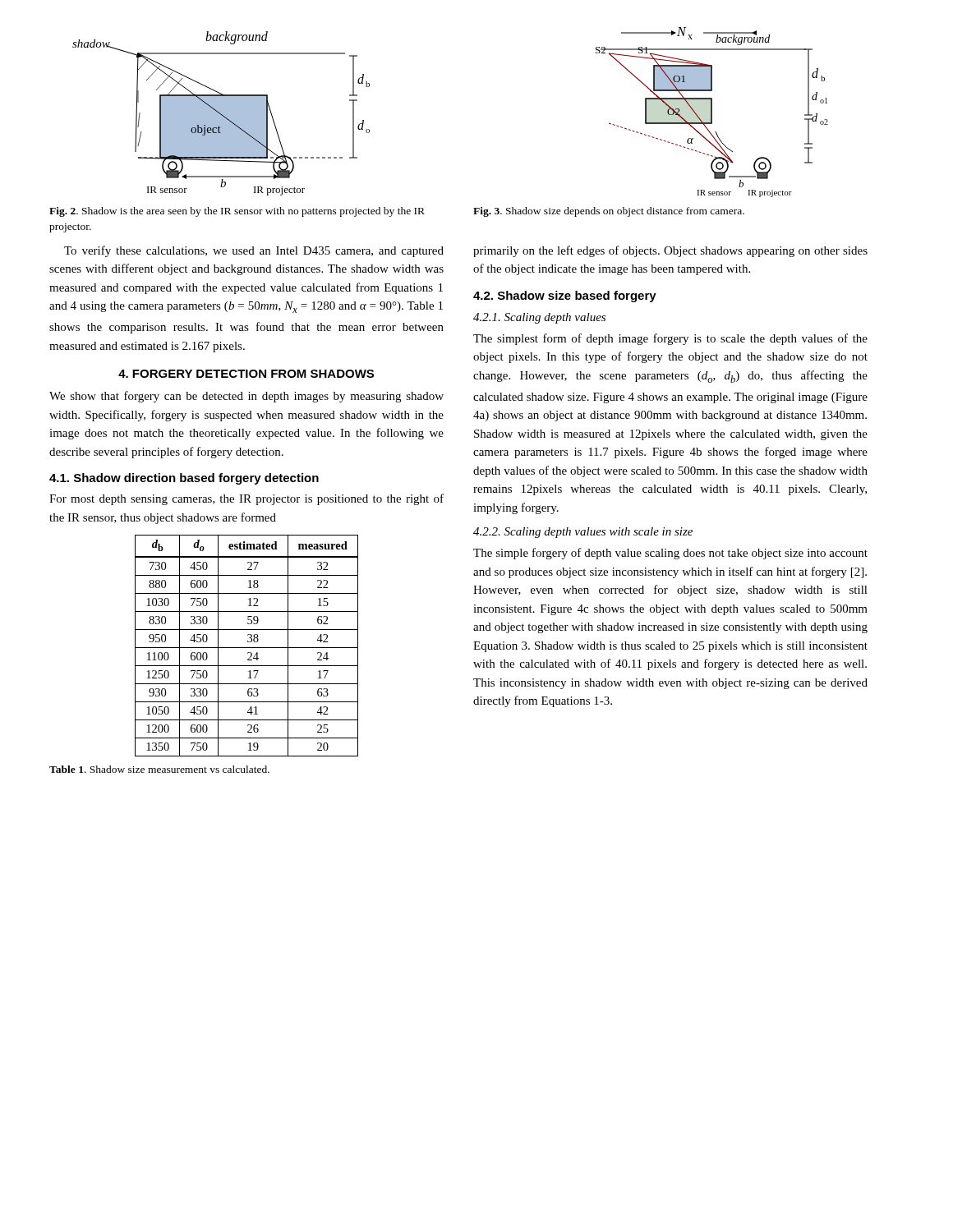The image size is (953, 1232).
Task: Select the caption that says "Fig. 3. Shadow size depends on object distance"
Action: point(609,211)
